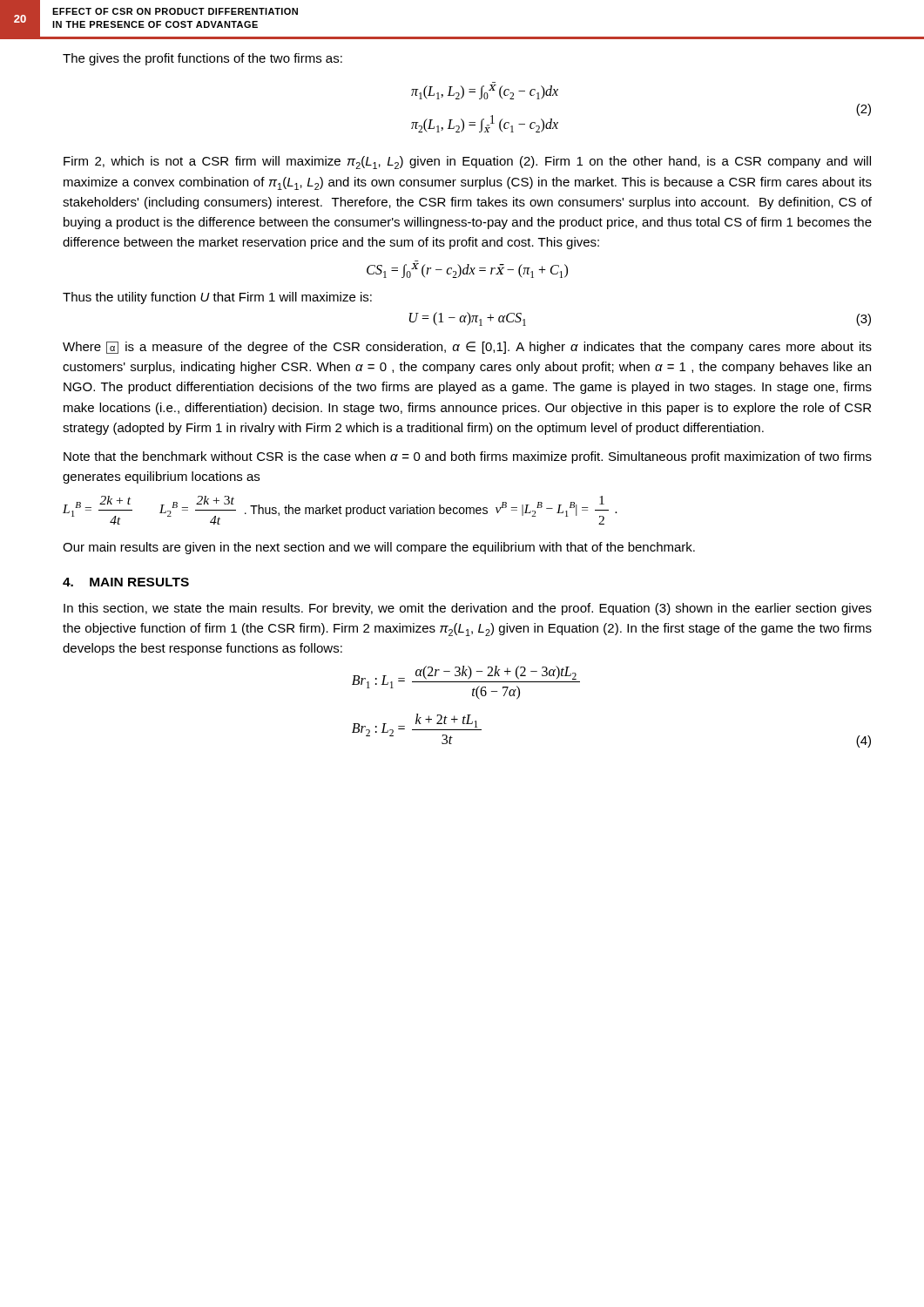Image resolution: width=924 pixels, height=1307 pixels.
Task: Select the text block that says "Note that the benchmark without CSR is the"
Action: [467, 466]
